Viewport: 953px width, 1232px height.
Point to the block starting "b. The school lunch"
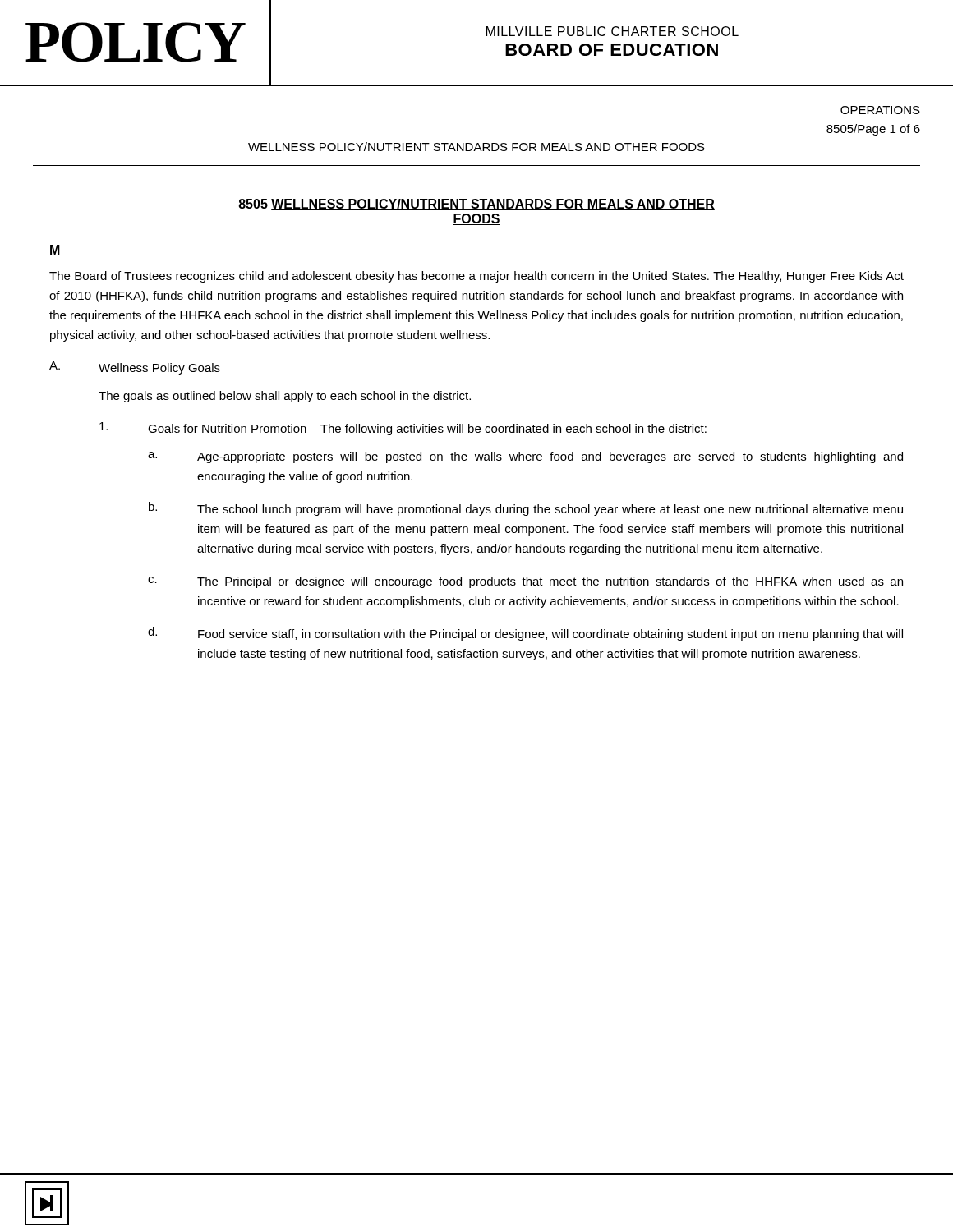tap(526, 529)
